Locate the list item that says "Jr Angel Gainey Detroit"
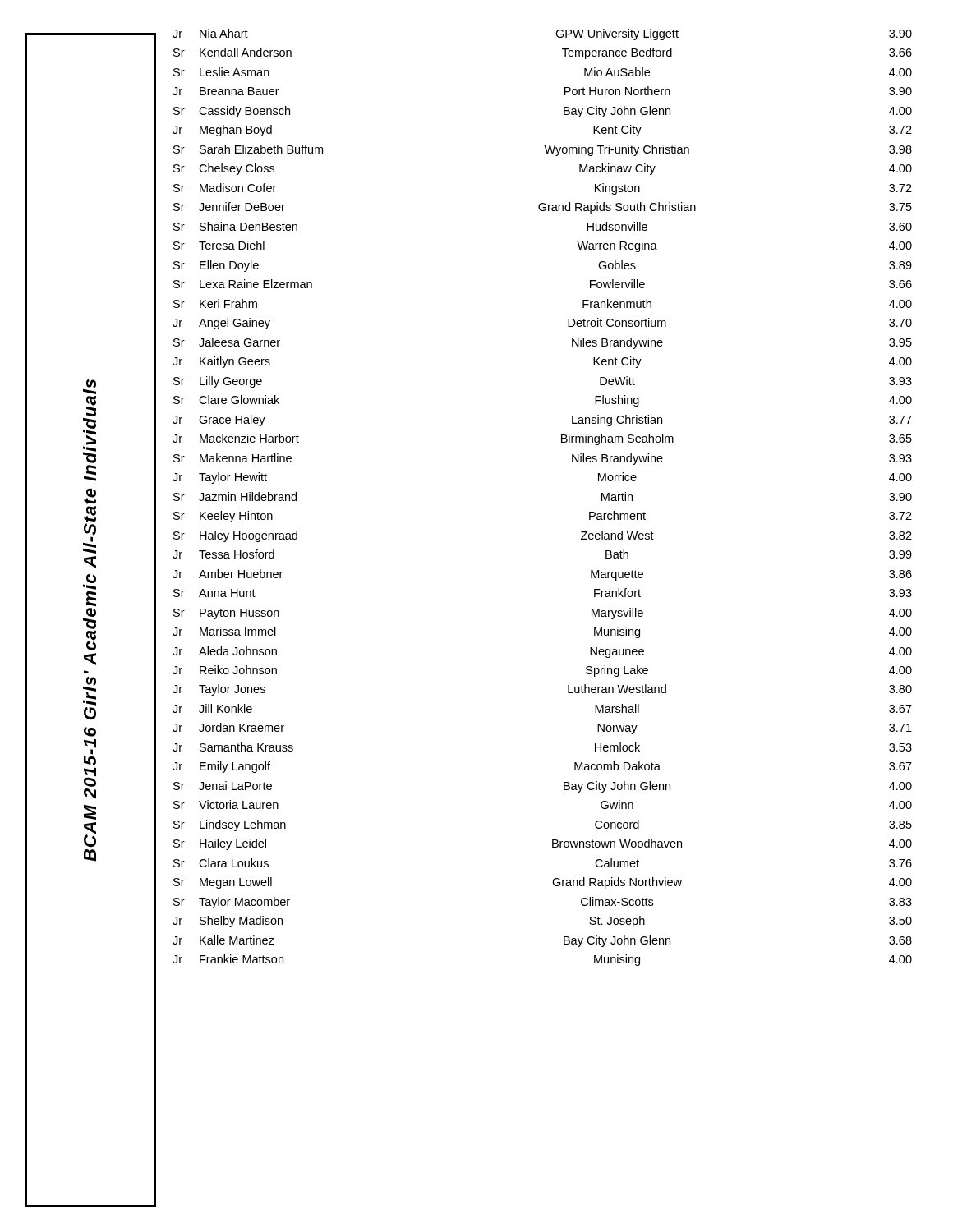The image size is (953, 1232). [238, 323]
